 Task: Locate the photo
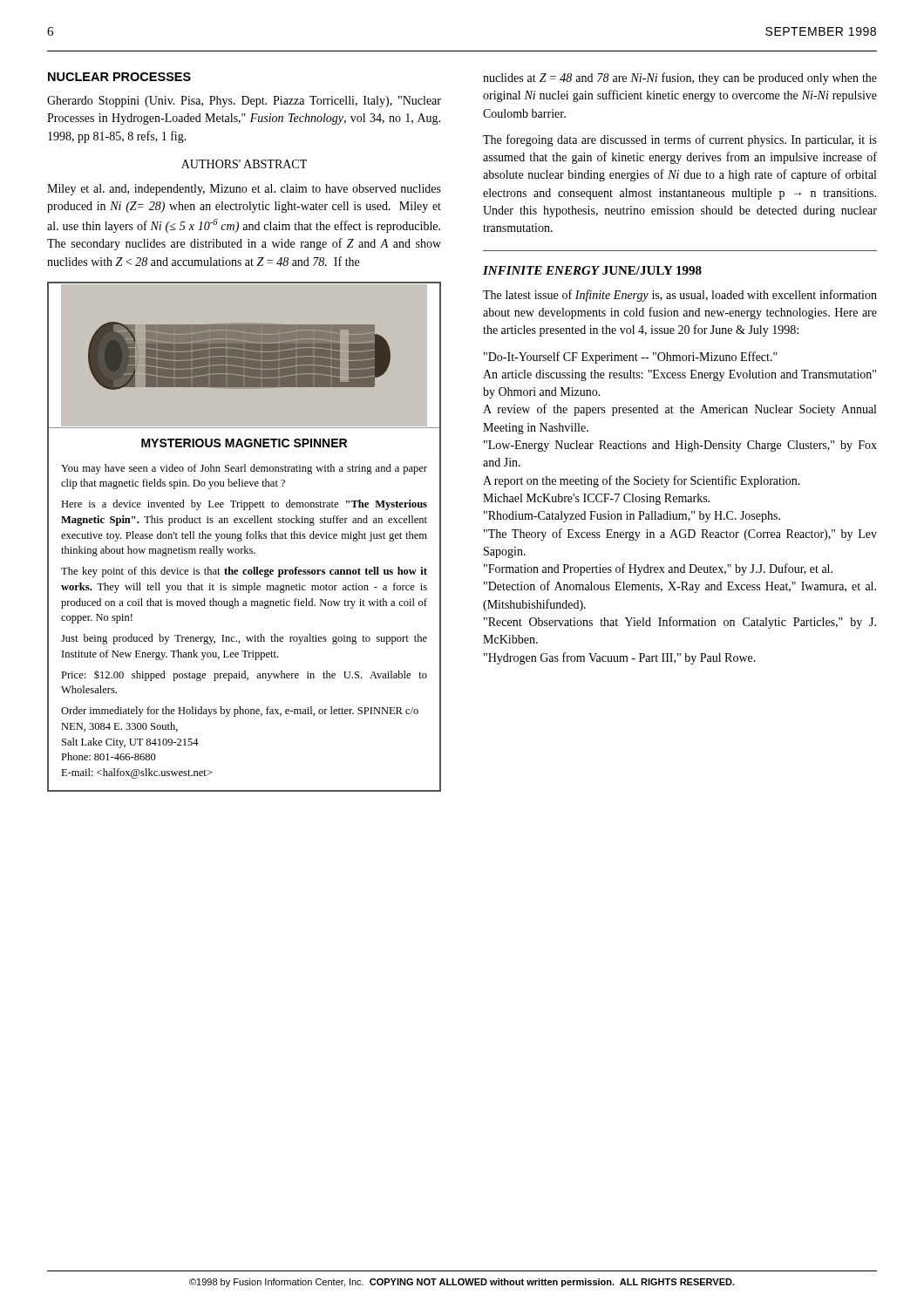pos(244,537)
